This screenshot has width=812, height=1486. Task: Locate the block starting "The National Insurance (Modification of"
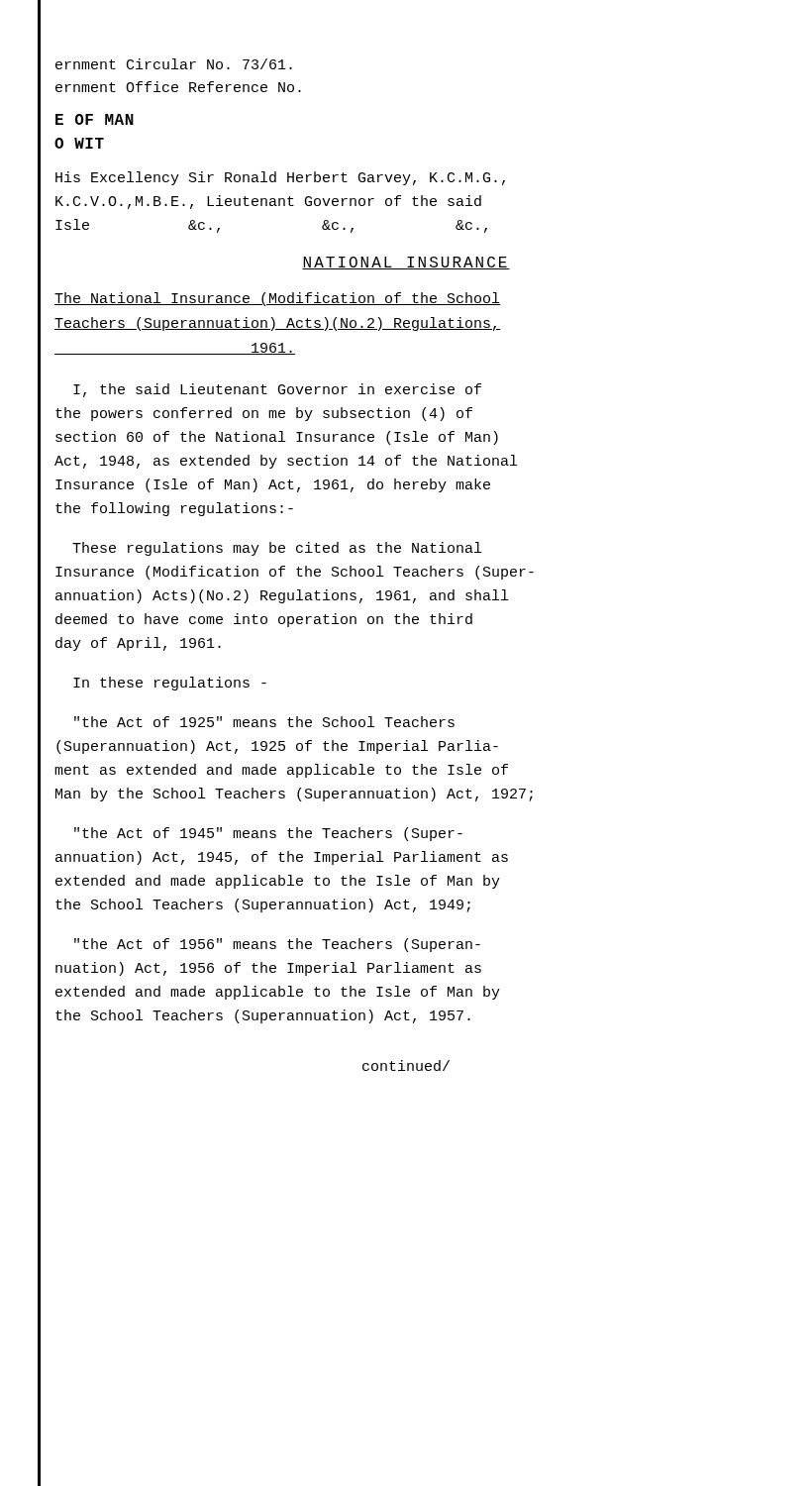(277, 324)
